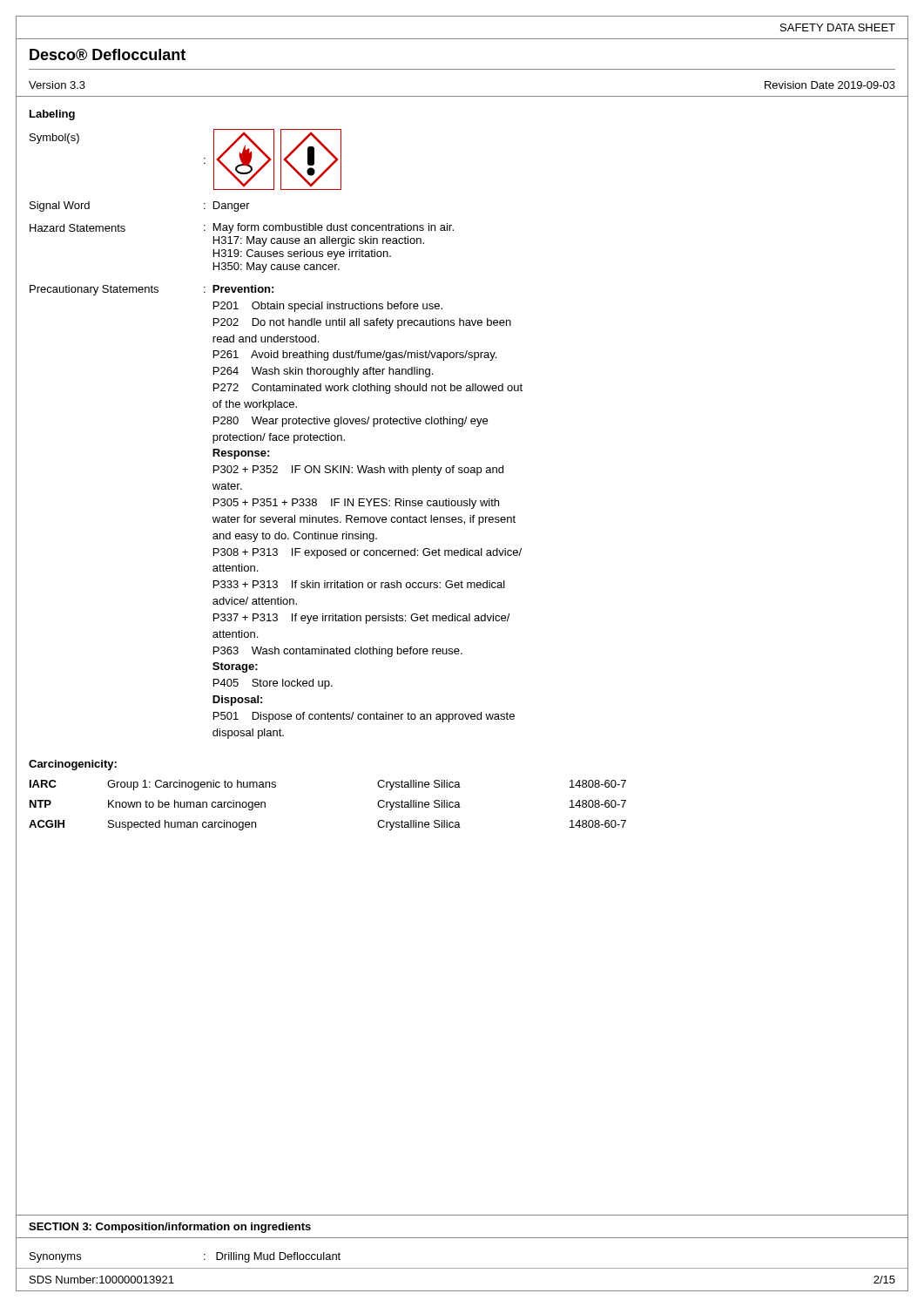Point to the passage starting ": May form combustible dust concentrations in air."
Screen dimensions: 1307x924
click(x=329, y=247)
